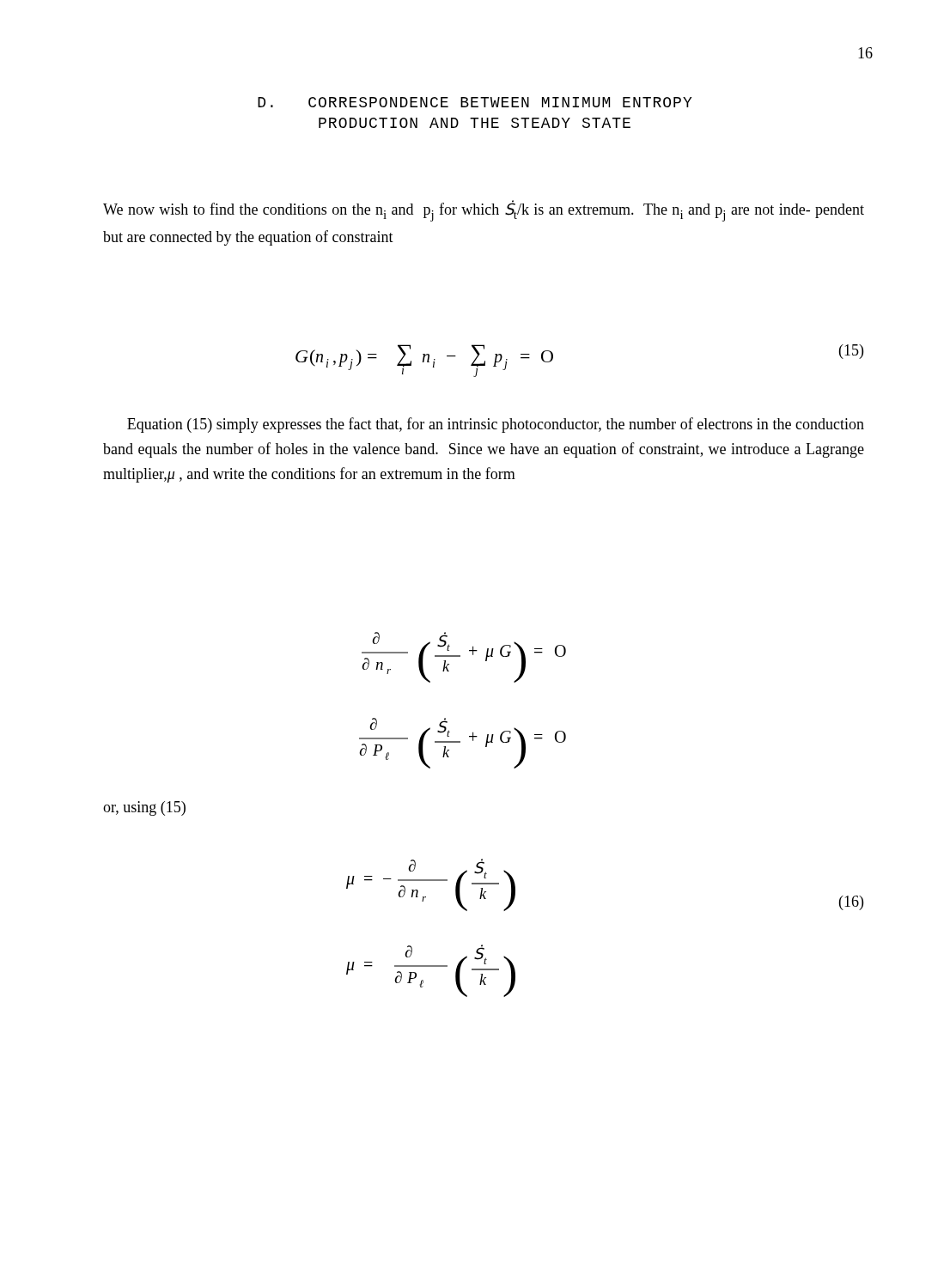Click on the formula with the text "G ( n i , p j )"

566,356
